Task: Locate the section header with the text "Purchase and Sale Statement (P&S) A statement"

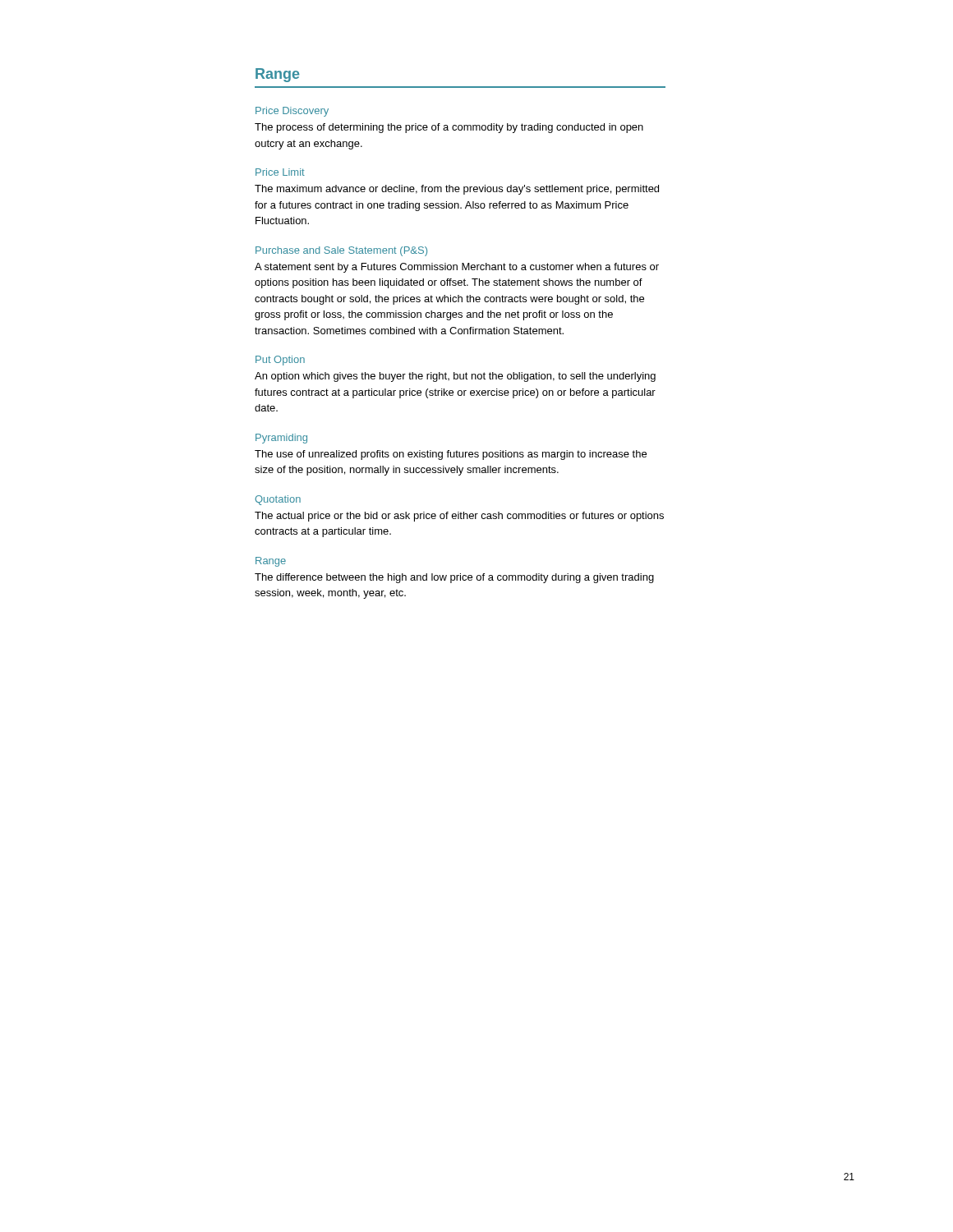Action: coord(460,291)
